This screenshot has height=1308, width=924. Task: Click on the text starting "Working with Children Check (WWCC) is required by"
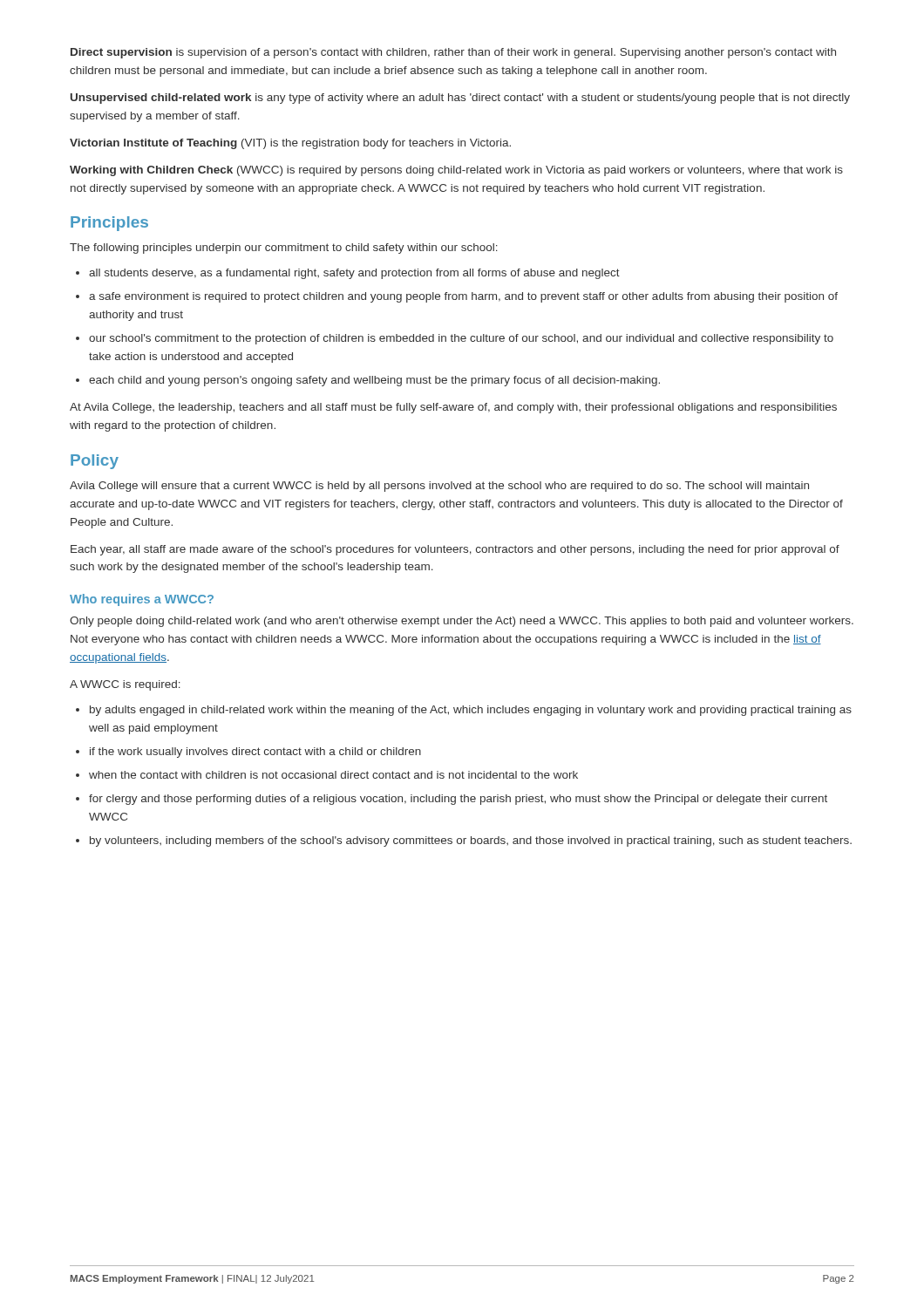point(456,178)
